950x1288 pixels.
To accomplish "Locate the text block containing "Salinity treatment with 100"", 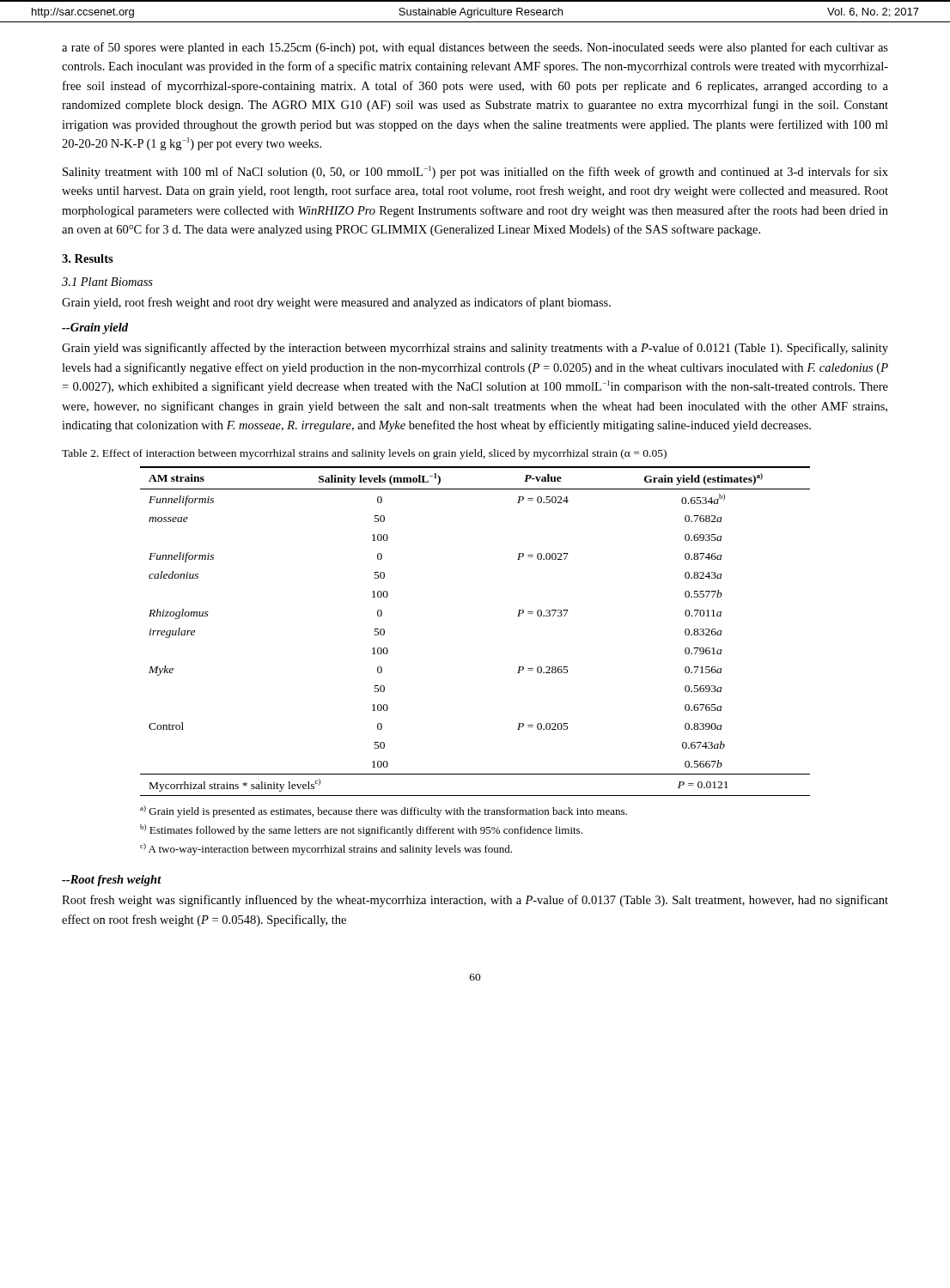I will click(475, 201).
